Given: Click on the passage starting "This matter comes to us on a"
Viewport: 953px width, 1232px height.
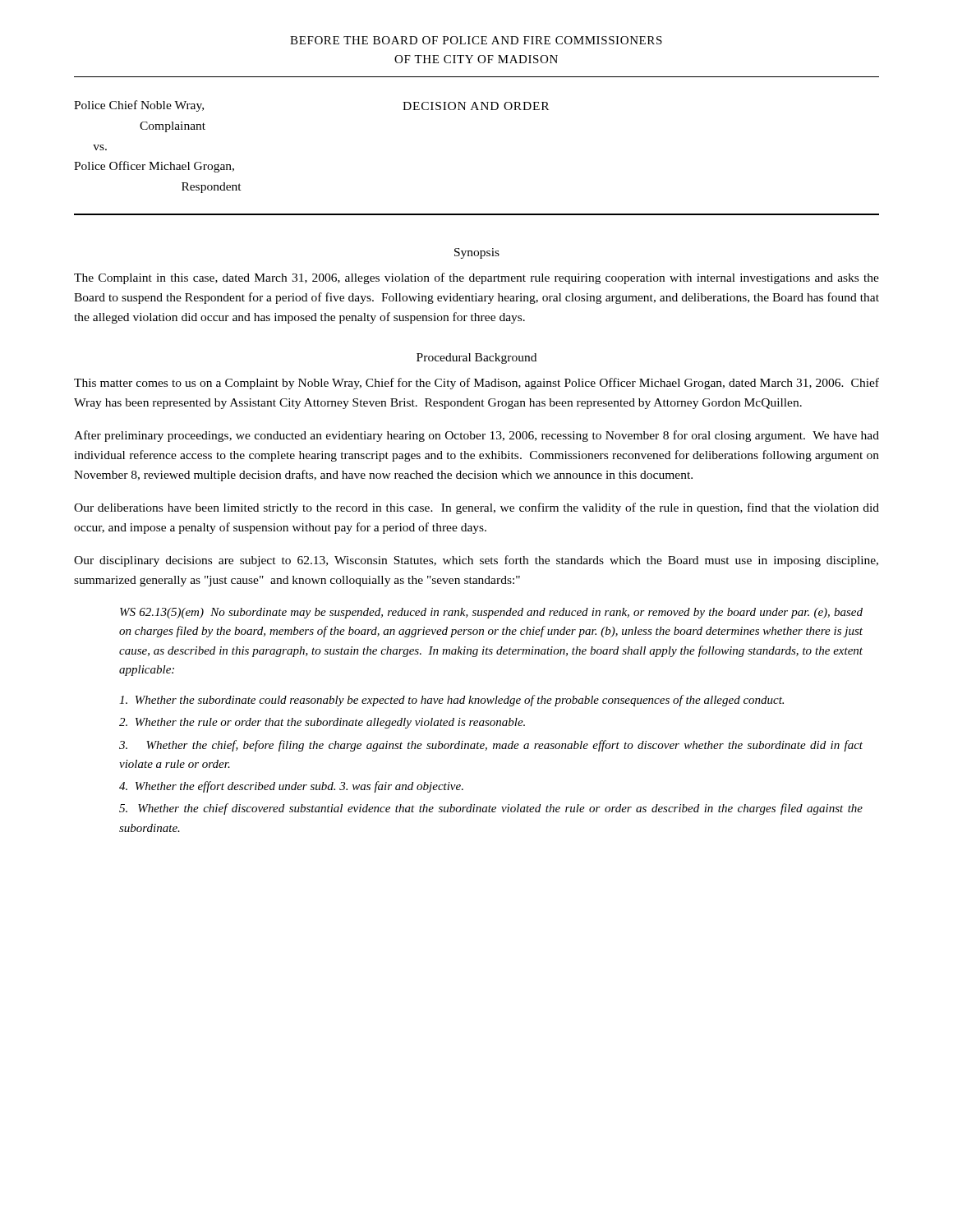Looking at the screenshot, I should point(476,392).
